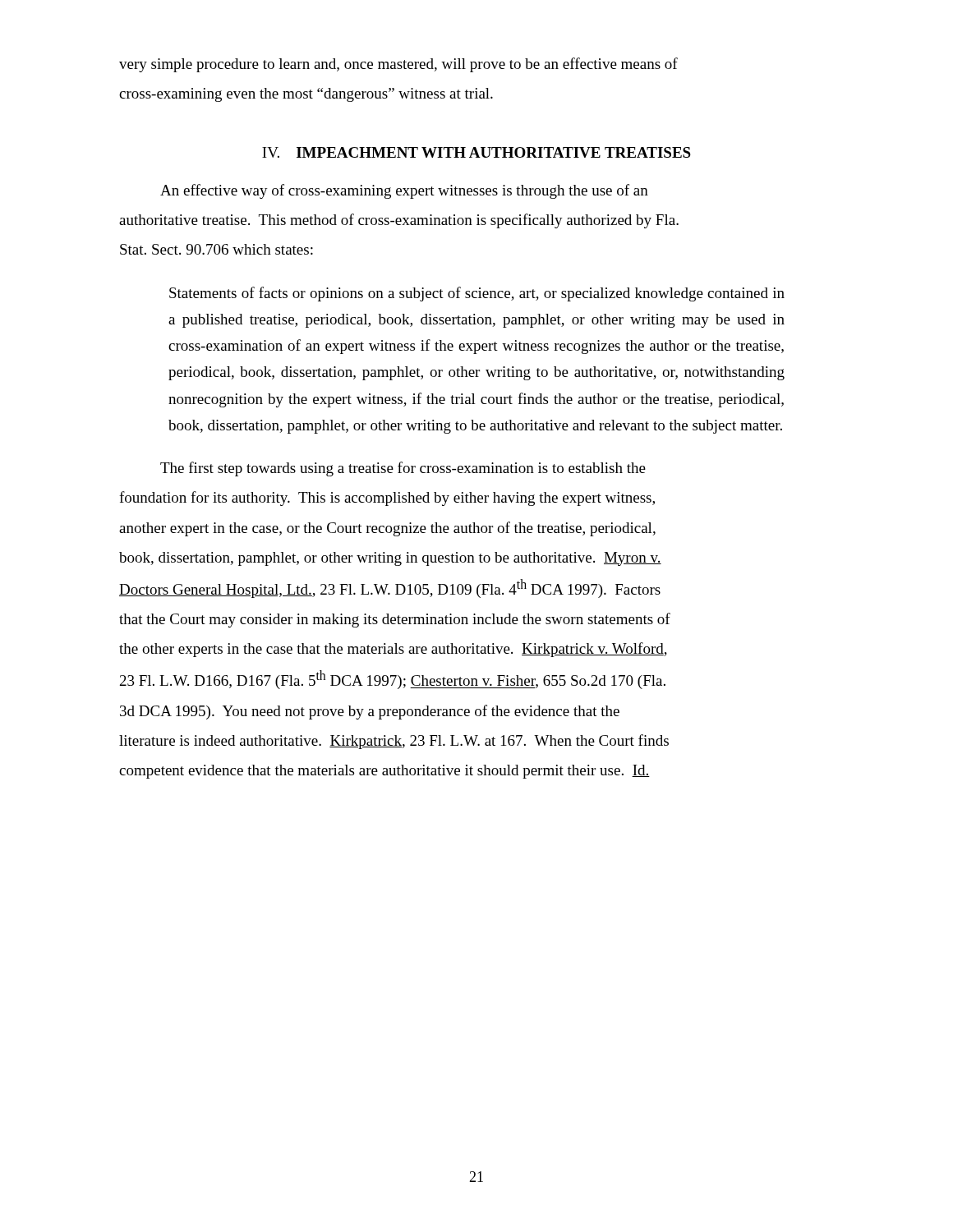Navigate to the text starting "another expert in the case,"
This screenshot has width=953, height=1232.
point(388,527)
